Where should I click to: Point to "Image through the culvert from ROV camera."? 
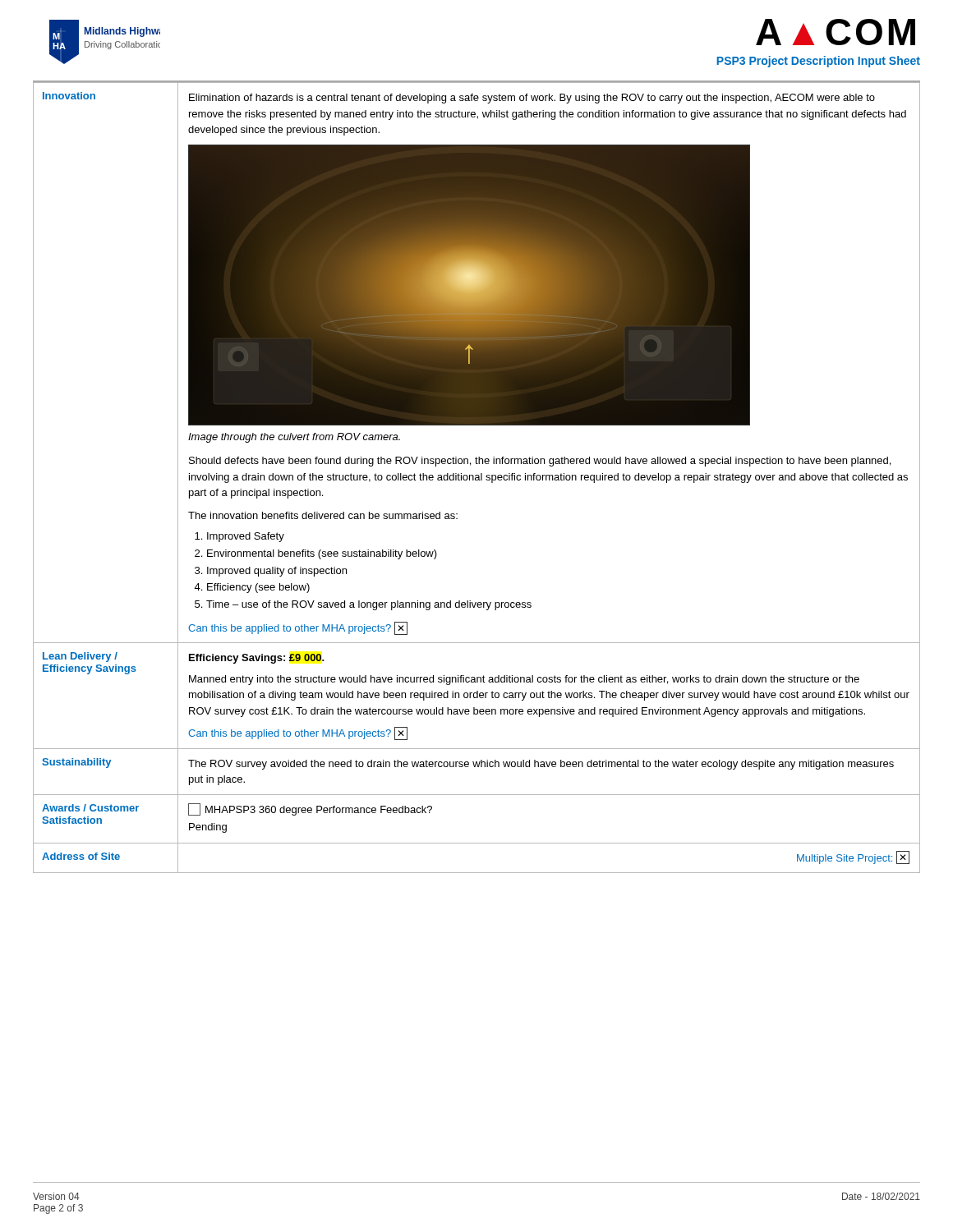point(295,436)
